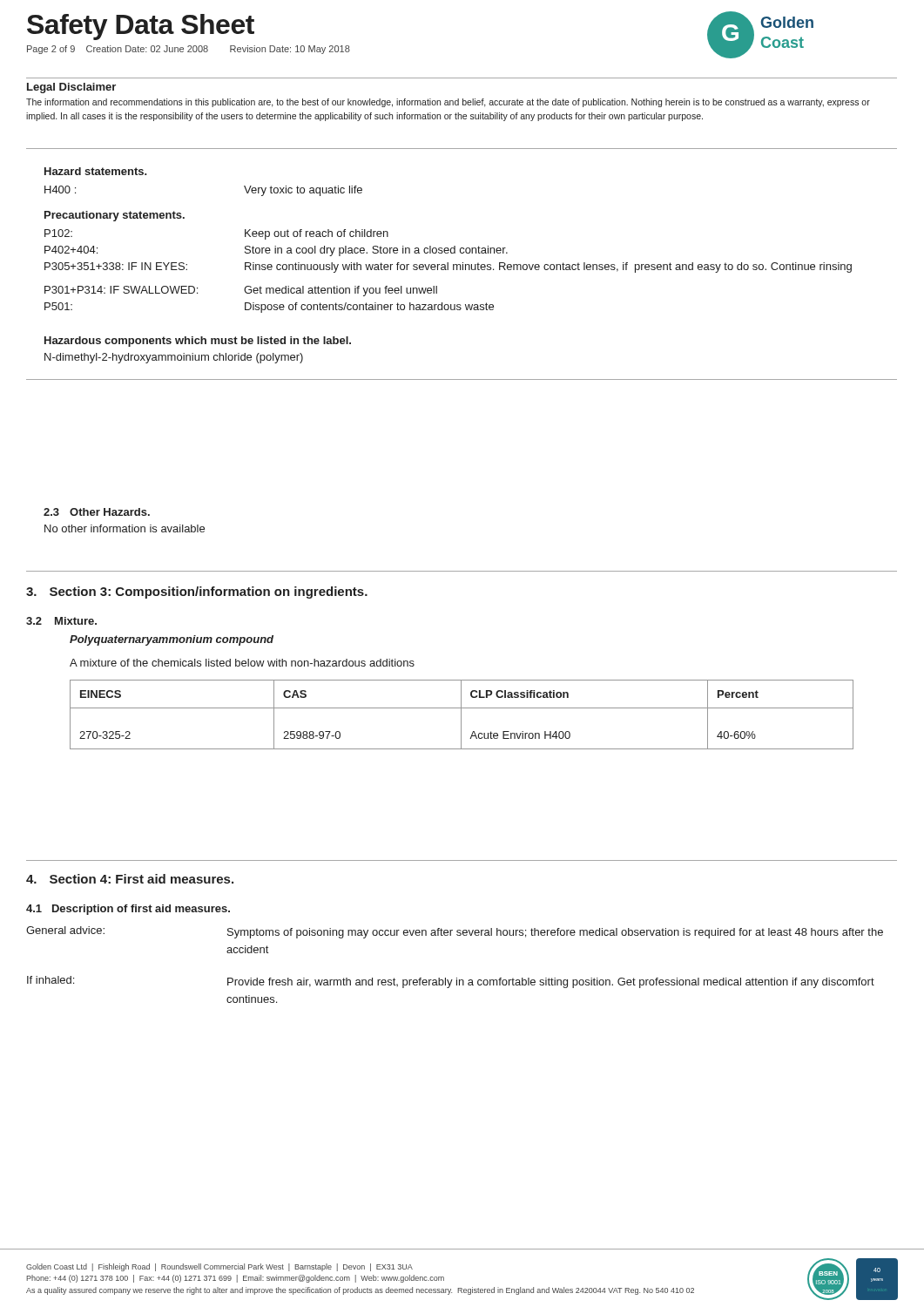Select the block starting "Precautionary statements."
This screenshot has width=924, height=1307.
[115, 216]
